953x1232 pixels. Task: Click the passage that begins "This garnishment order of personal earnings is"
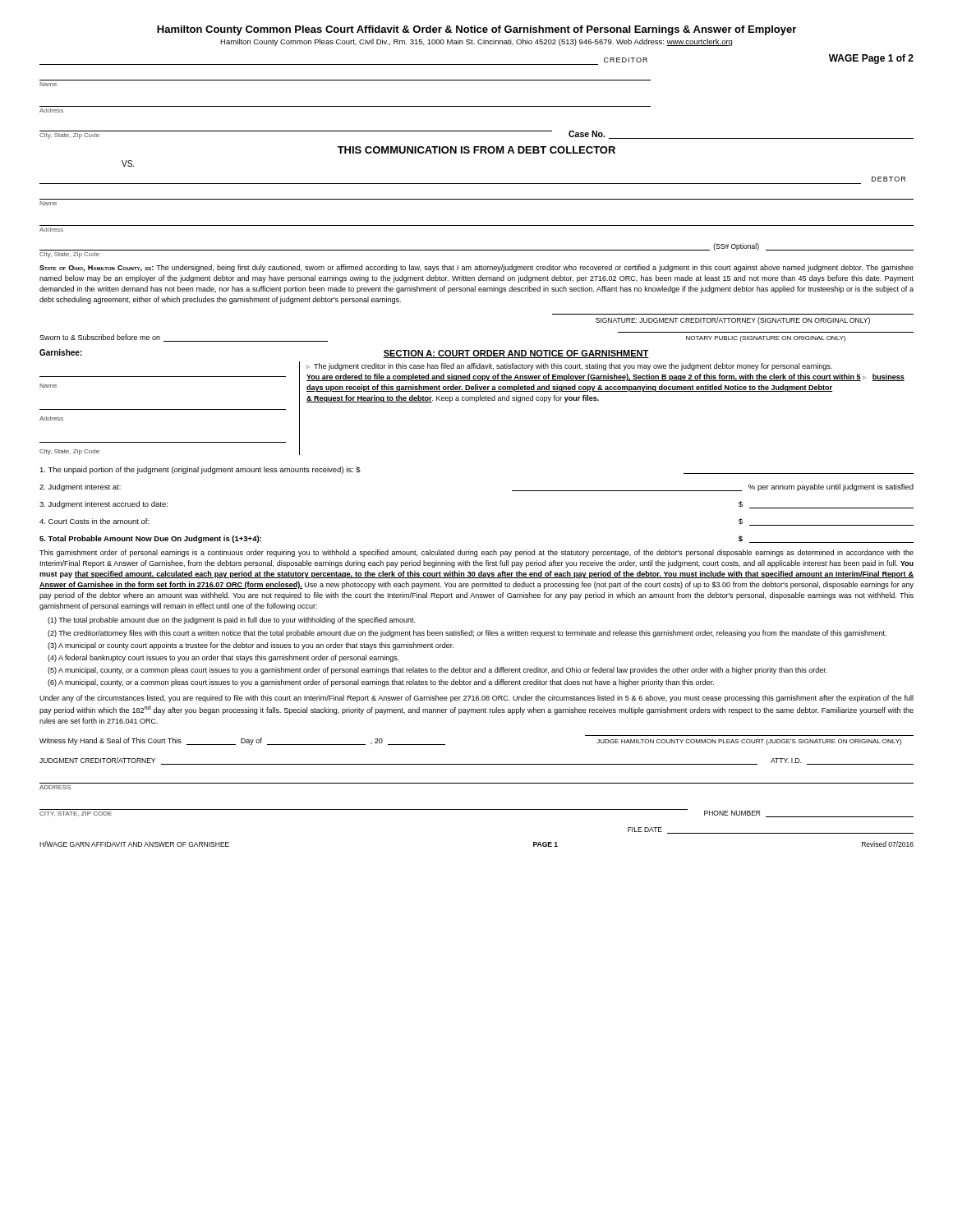476,580
